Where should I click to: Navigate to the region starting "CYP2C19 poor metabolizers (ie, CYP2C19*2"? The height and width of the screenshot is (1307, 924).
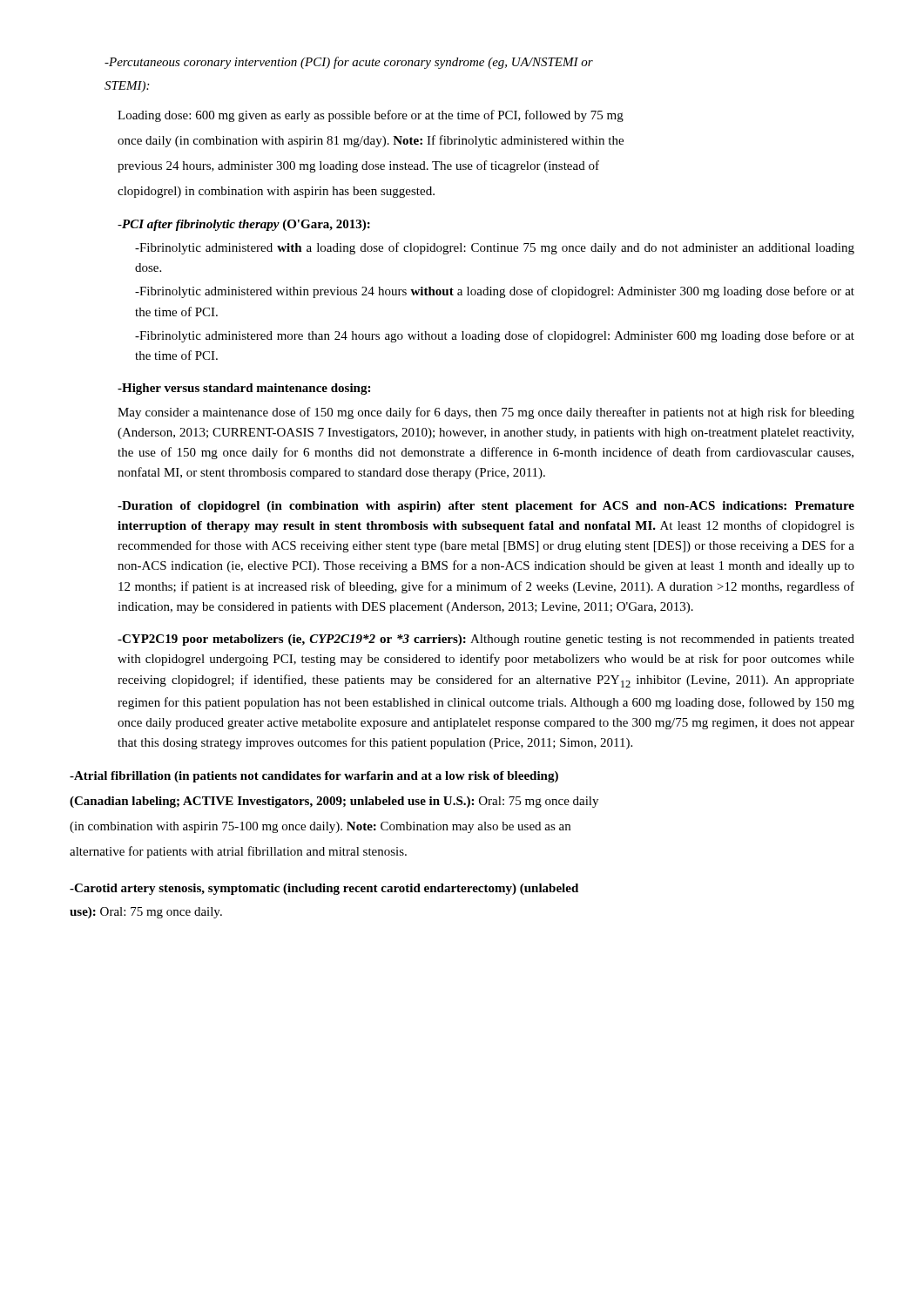point(486,691)
